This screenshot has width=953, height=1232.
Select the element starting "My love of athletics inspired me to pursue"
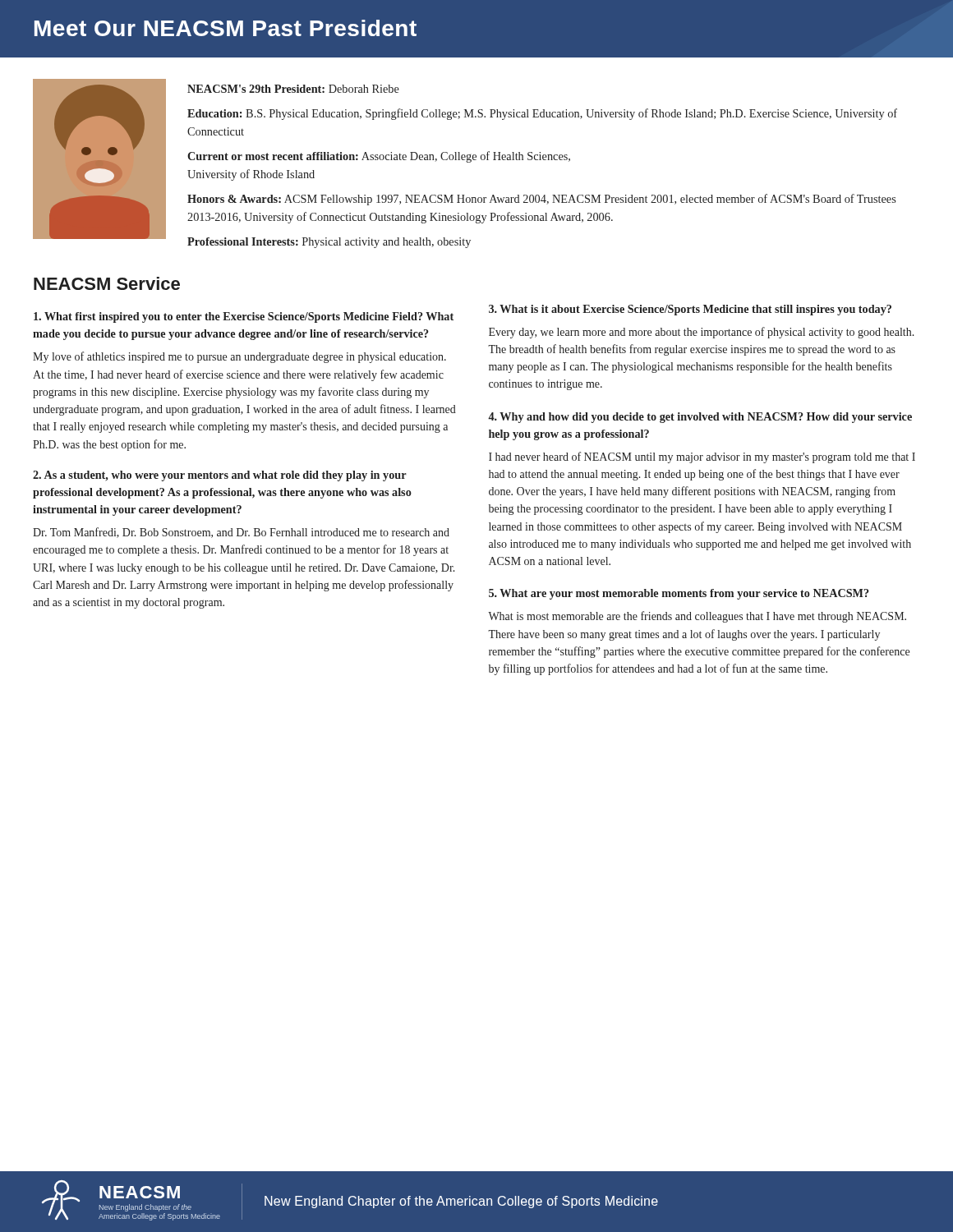tap(246, 401)
